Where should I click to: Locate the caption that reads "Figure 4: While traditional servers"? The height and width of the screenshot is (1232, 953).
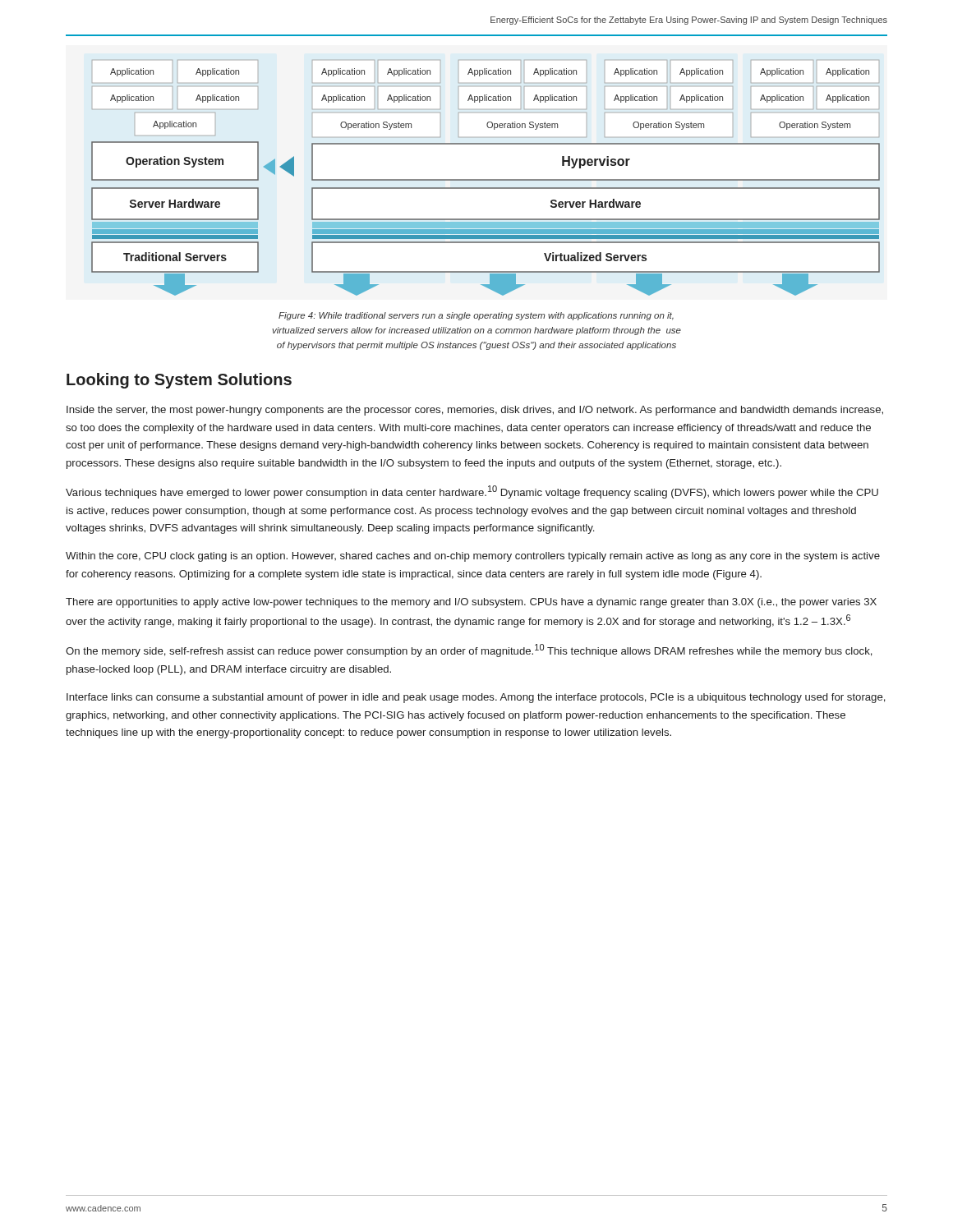click(x=476, y=330)
